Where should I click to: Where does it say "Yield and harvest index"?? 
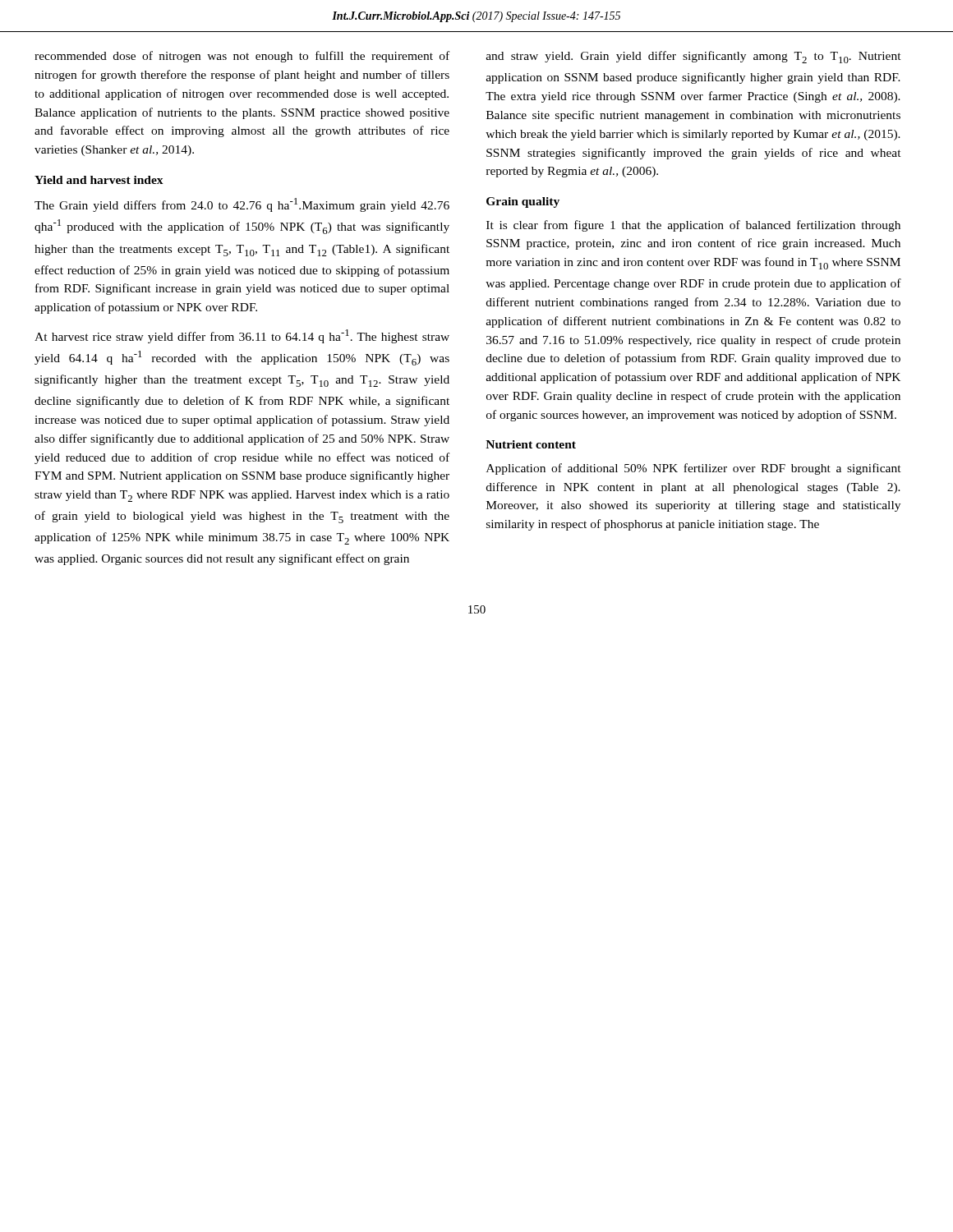(99, 179)
